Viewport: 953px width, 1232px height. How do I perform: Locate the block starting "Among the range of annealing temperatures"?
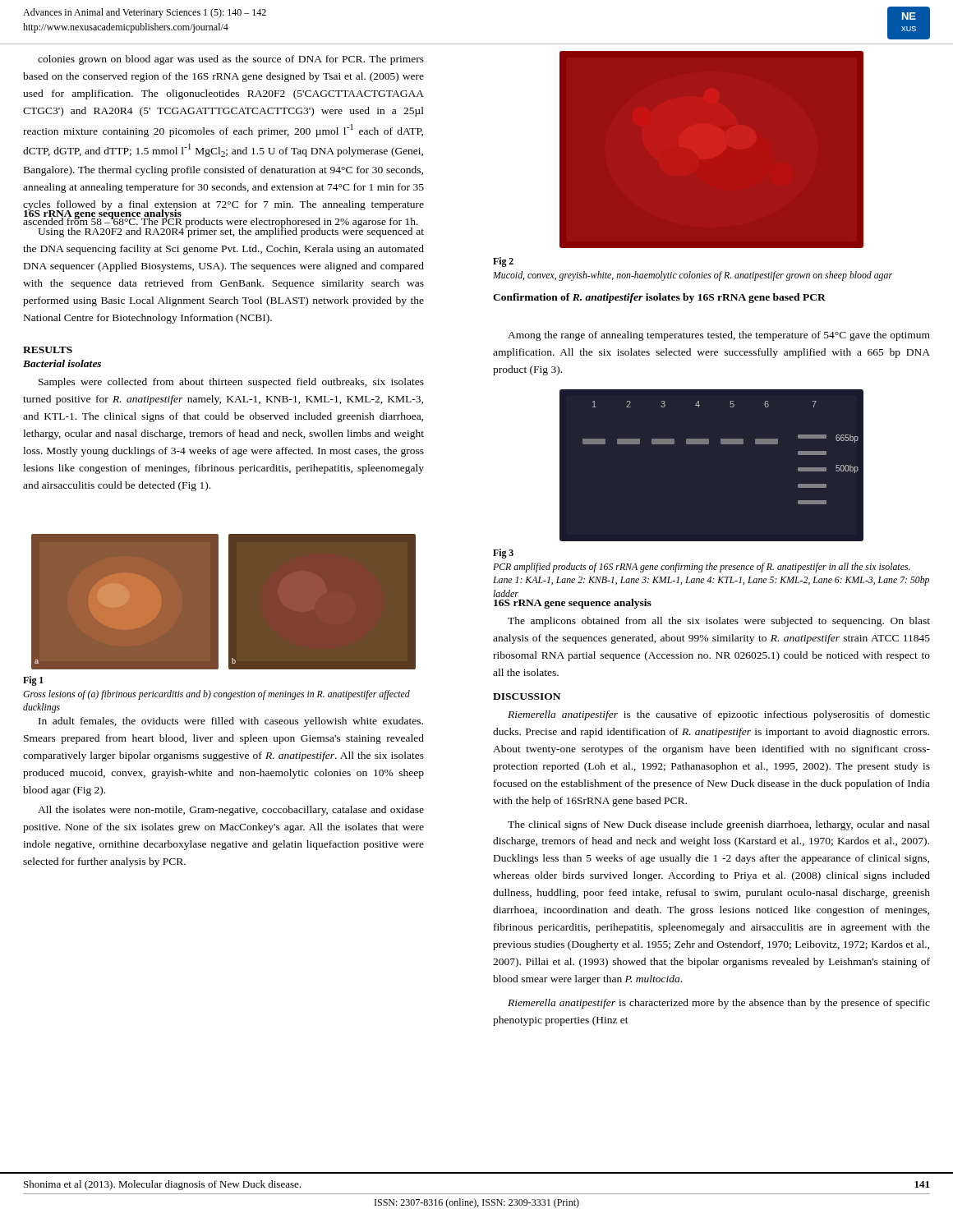tap(711, 353)
